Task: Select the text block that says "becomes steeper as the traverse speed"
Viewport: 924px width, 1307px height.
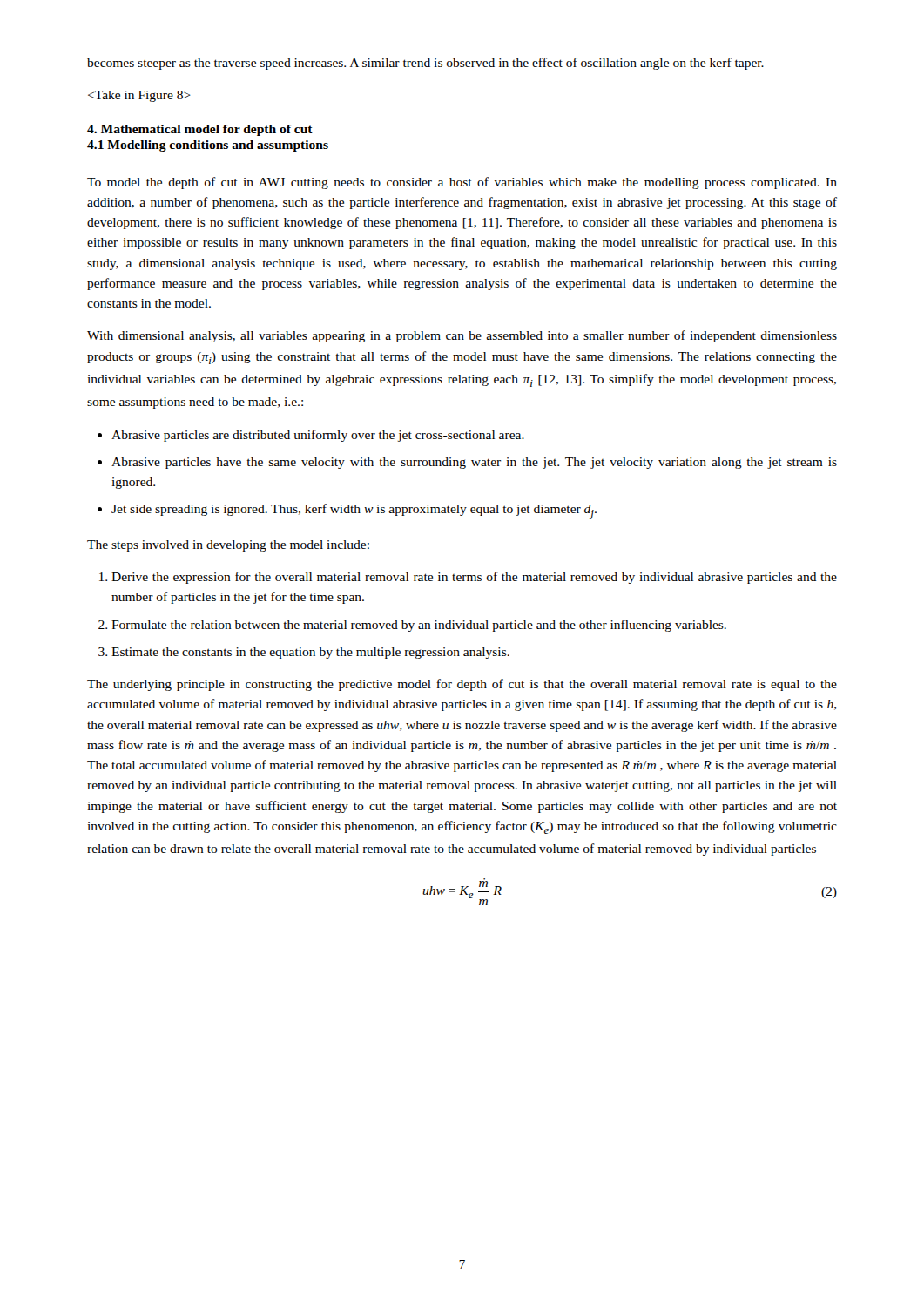Action: (x=462, y=62)
